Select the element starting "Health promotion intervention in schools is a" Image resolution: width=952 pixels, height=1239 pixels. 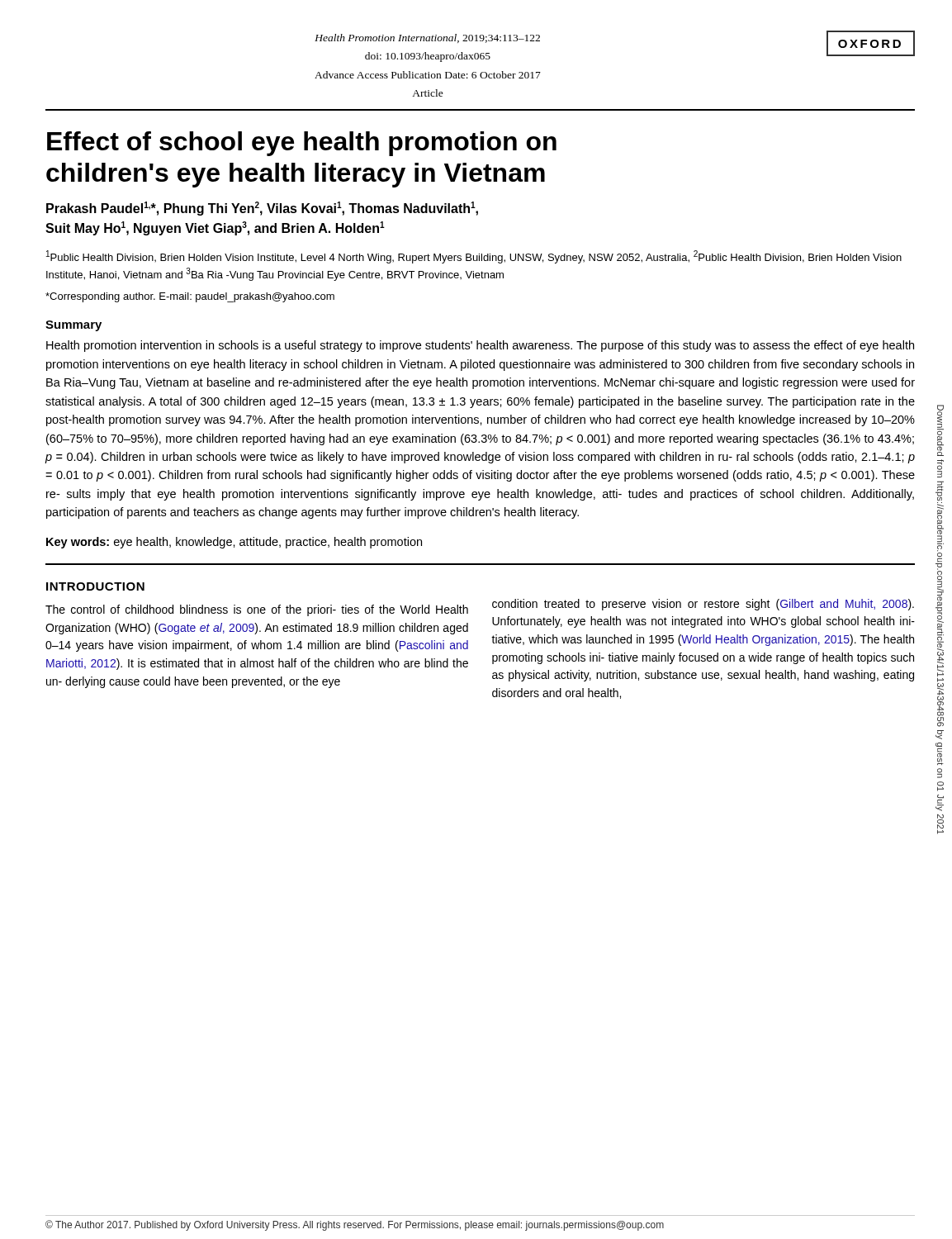coord(480,429)
